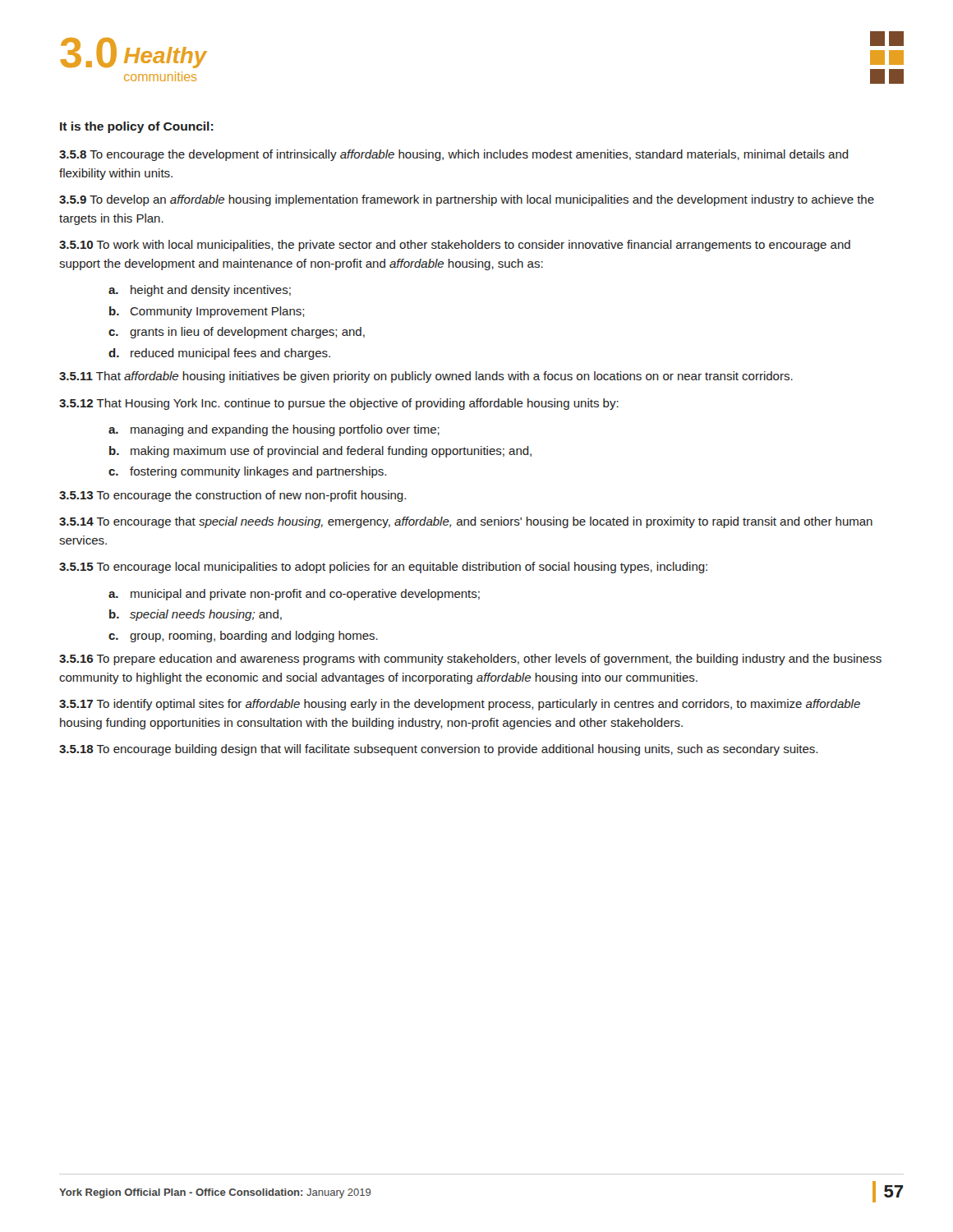This screenshot has width=953, height=1232.
Task: Find the region starting "It is the policy of"
Action: coord(137,126)
